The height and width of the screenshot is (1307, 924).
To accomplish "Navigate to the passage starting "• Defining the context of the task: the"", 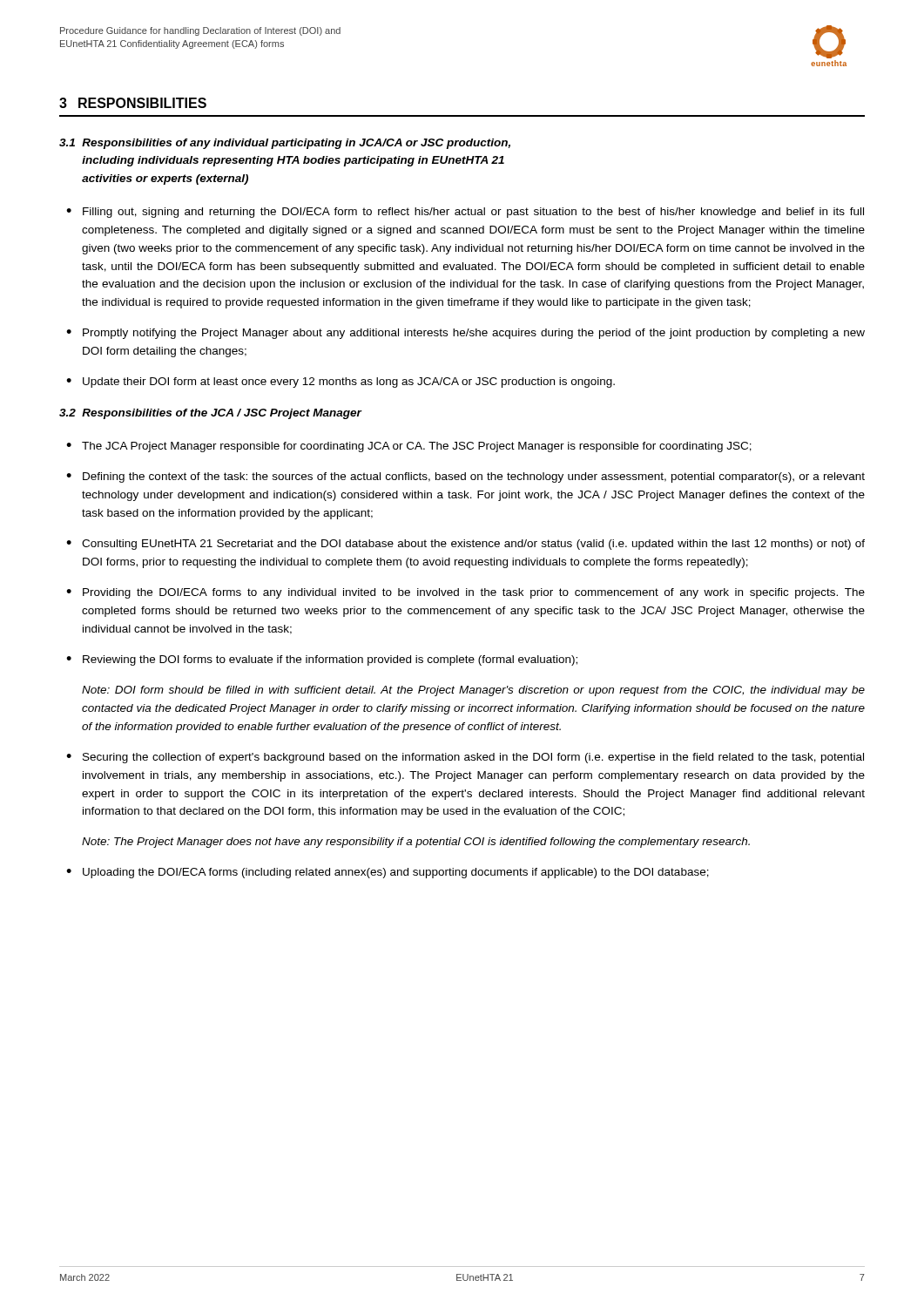I will pyautogui.click(x=465, y=495).
